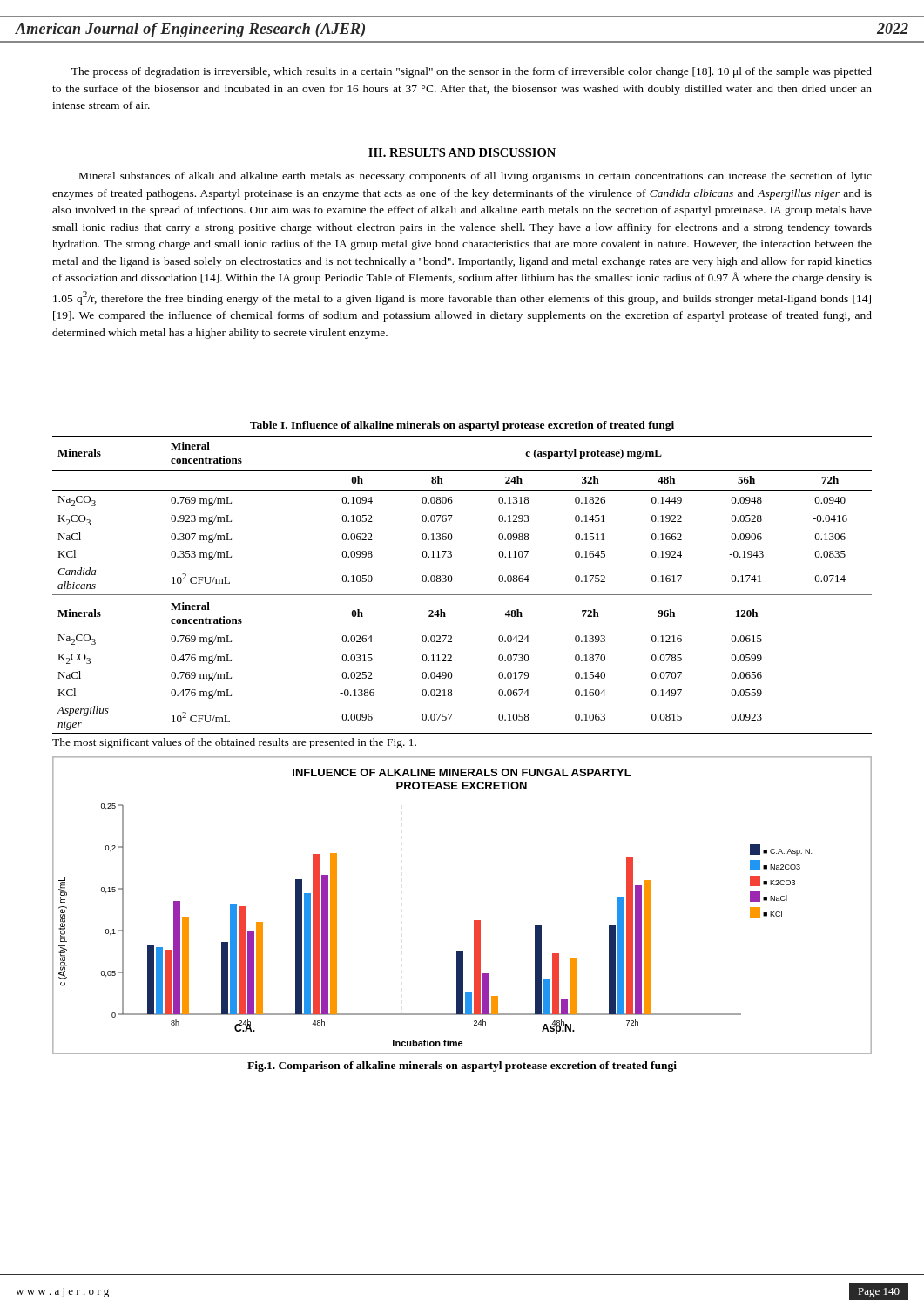Where is the passage that starts "The process of degradation is irreversible, which results"?
The image size is (924, 1307).
tap(462, 88)
